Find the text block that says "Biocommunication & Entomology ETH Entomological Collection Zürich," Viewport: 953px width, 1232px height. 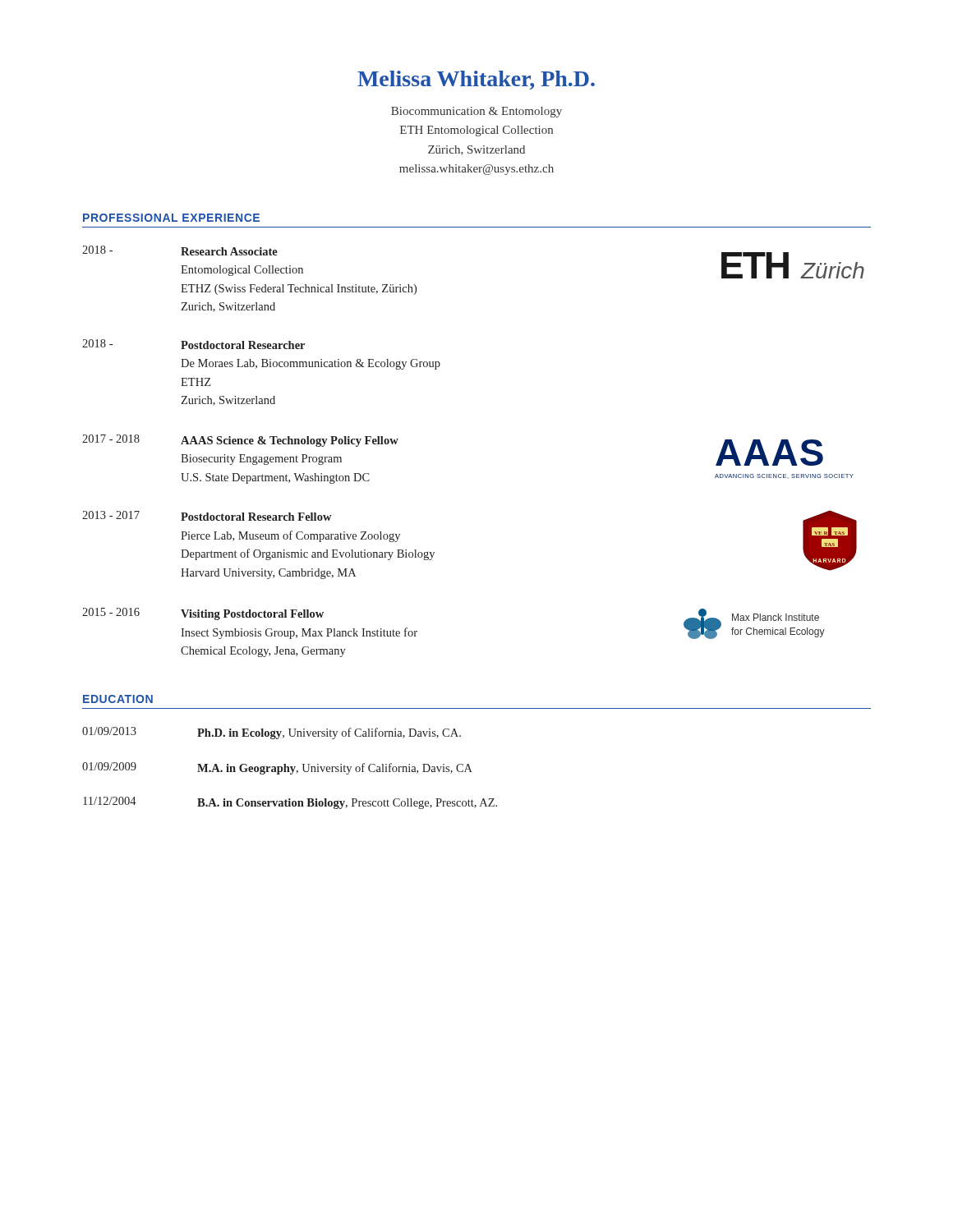(x=476, y=140)
